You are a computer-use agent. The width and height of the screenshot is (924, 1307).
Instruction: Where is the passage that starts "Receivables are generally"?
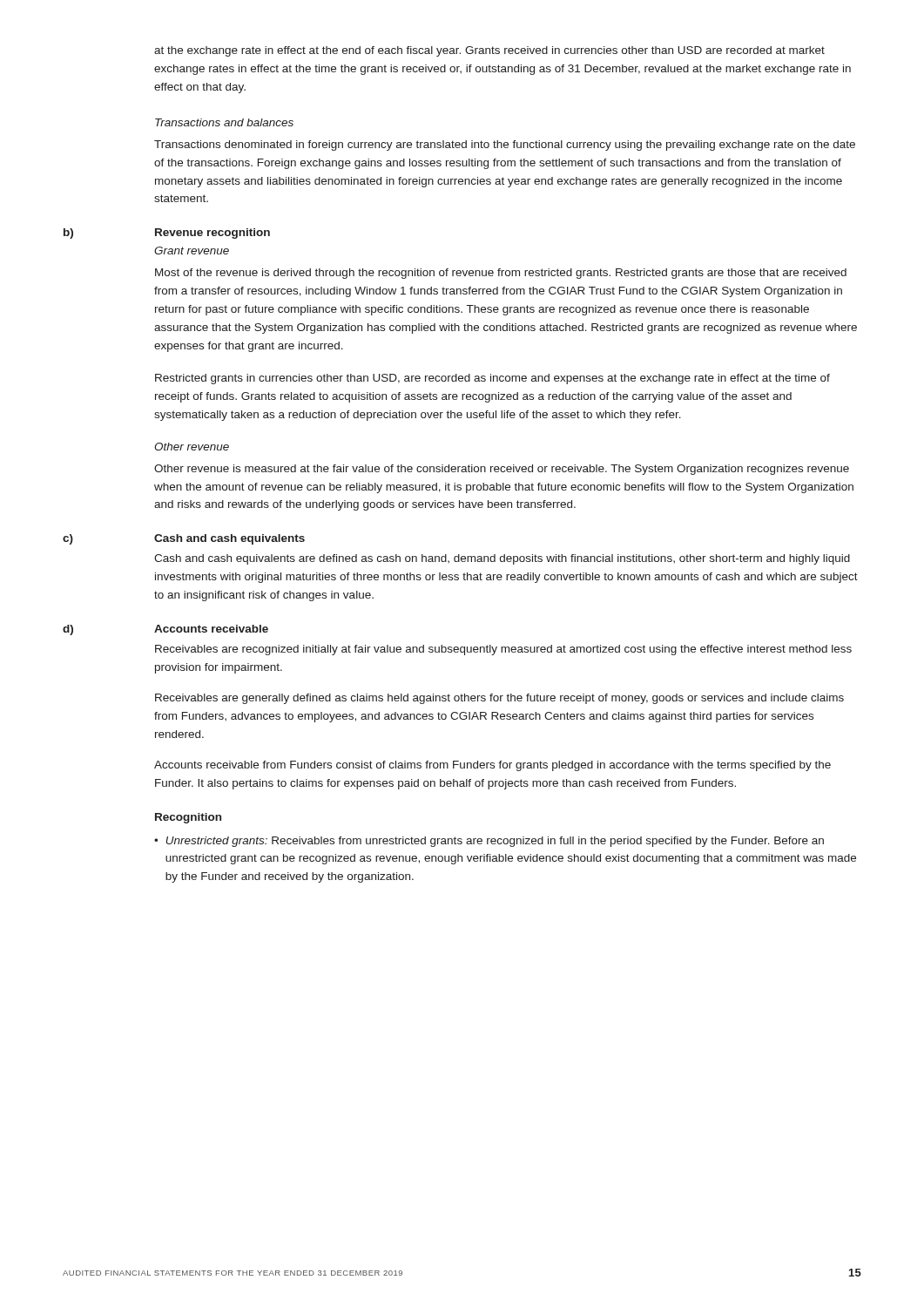508,717
